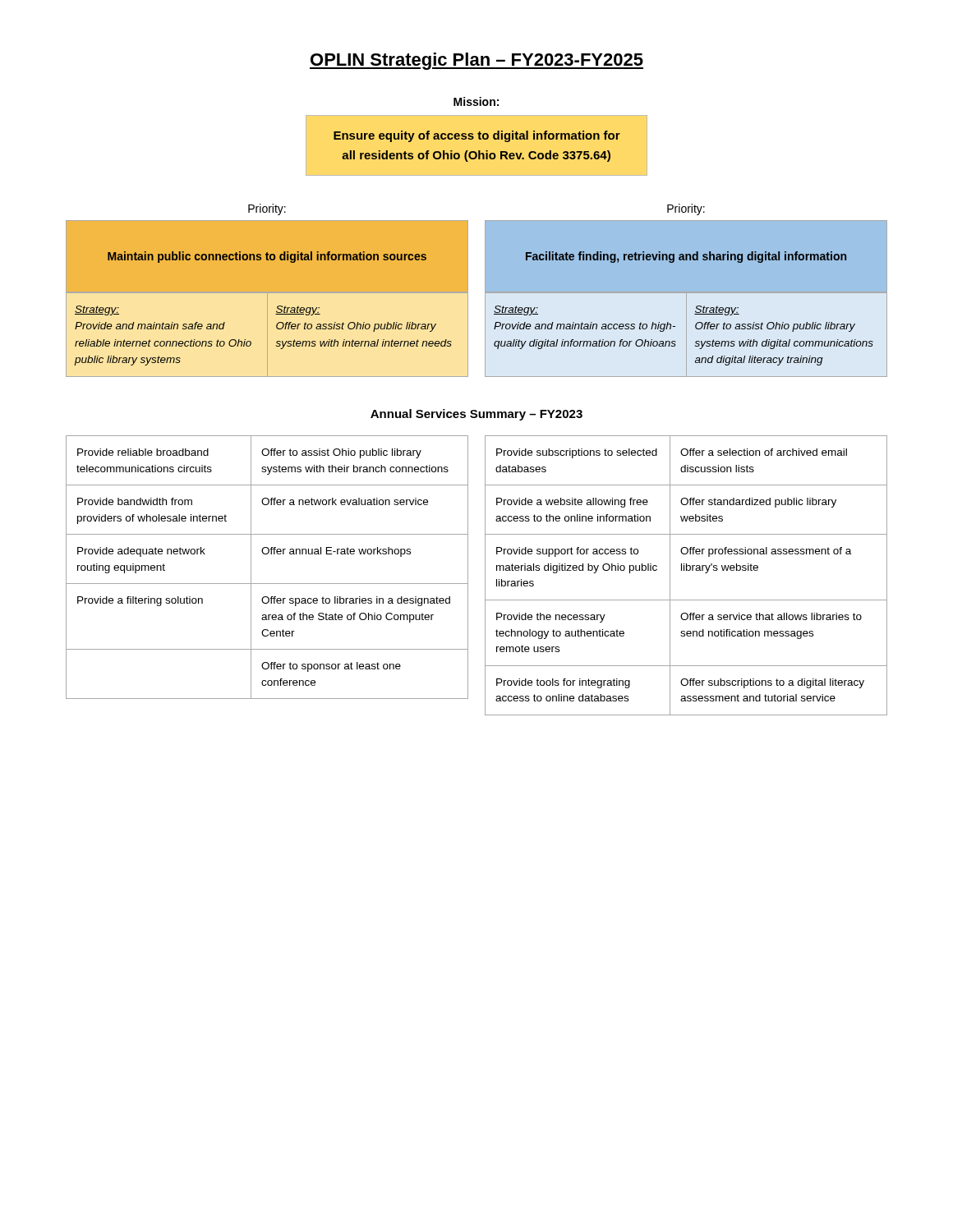Locate the table with the text "Provide reliable broadband"
Viewport: 953px width, 1232px height.
coord(267,567)
